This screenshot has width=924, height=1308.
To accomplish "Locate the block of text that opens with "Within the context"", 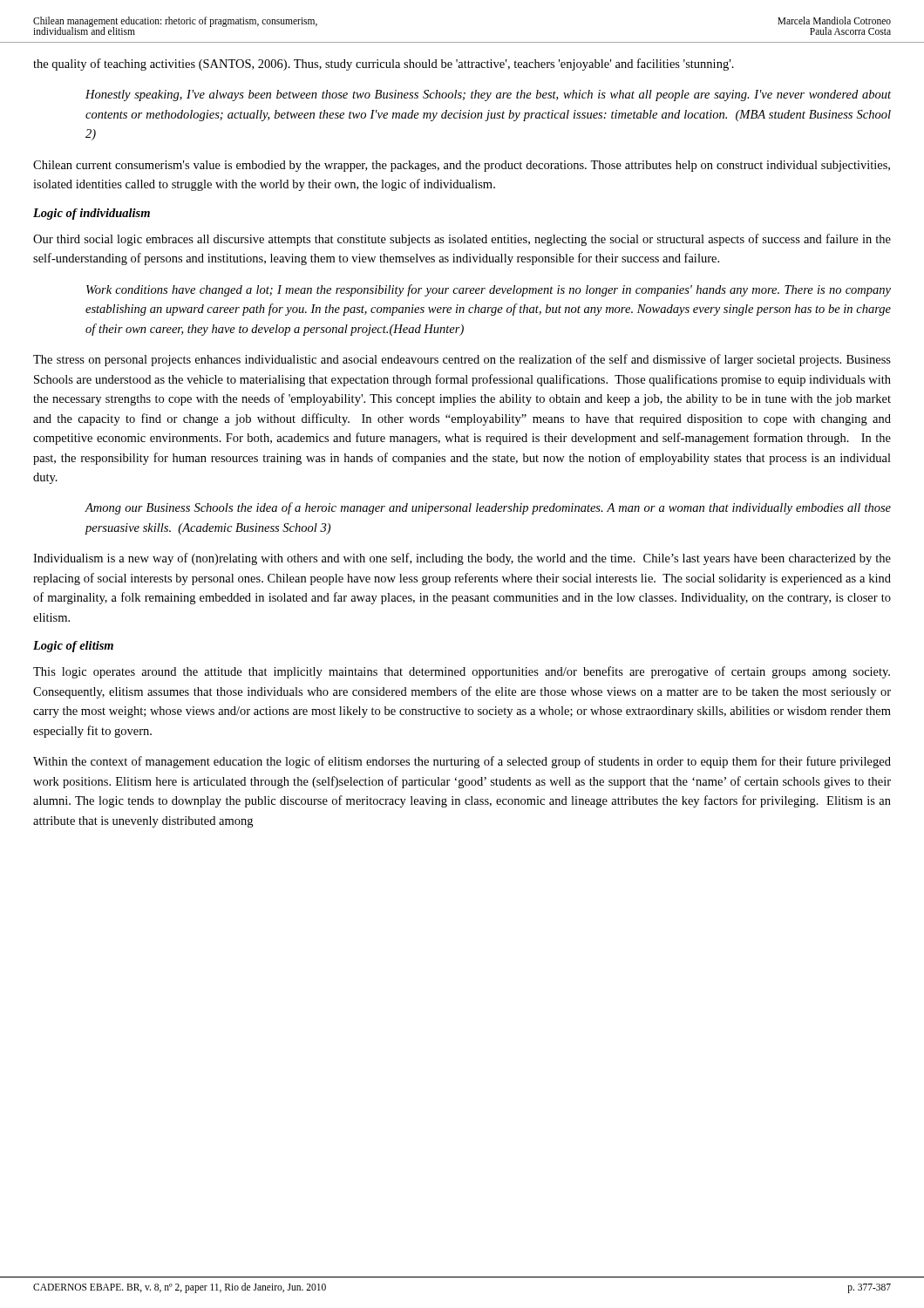I will click(x=462, y=791).
